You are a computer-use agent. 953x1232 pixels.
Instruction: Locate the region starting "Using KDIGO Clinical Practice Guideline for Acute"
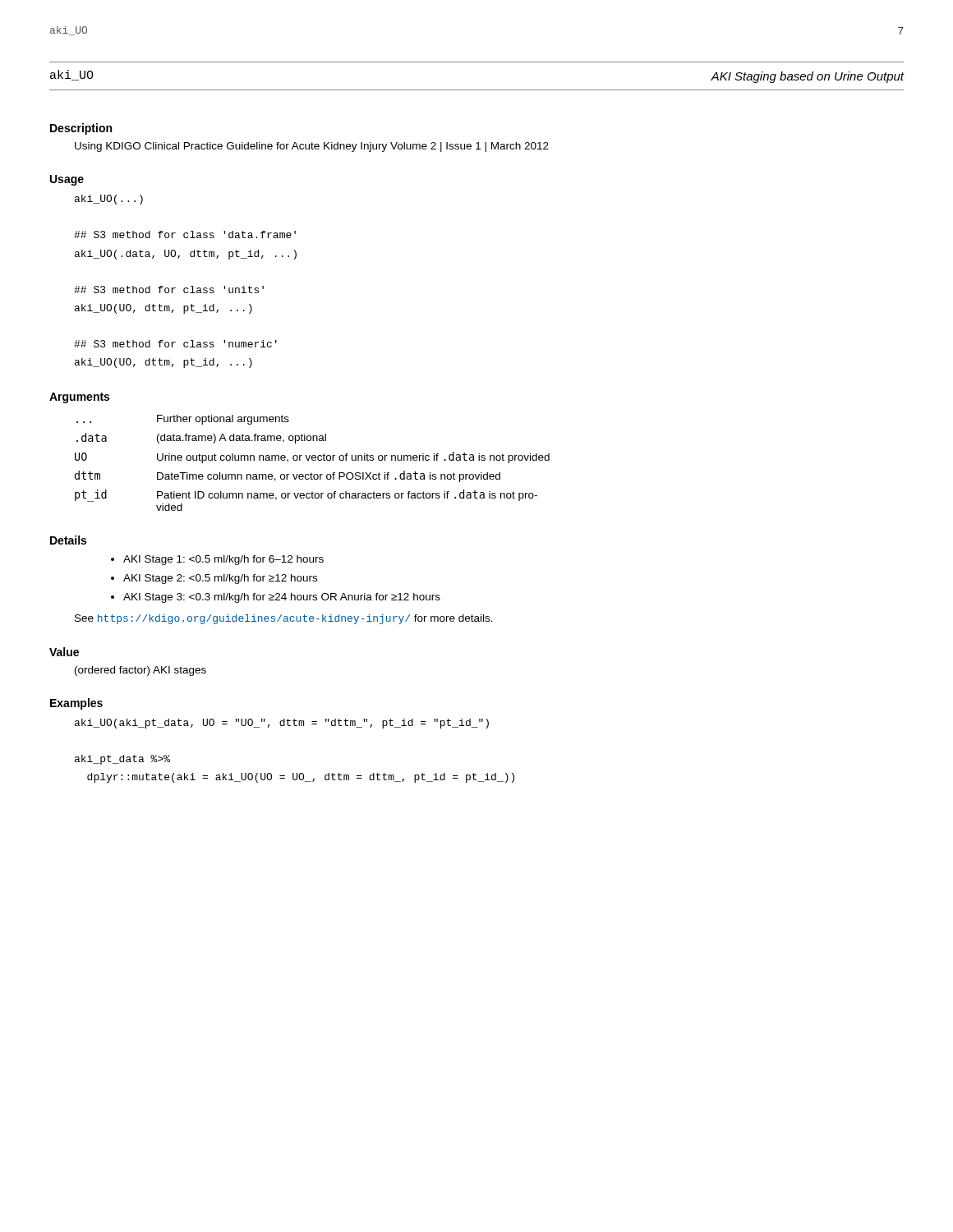point(311,146)
